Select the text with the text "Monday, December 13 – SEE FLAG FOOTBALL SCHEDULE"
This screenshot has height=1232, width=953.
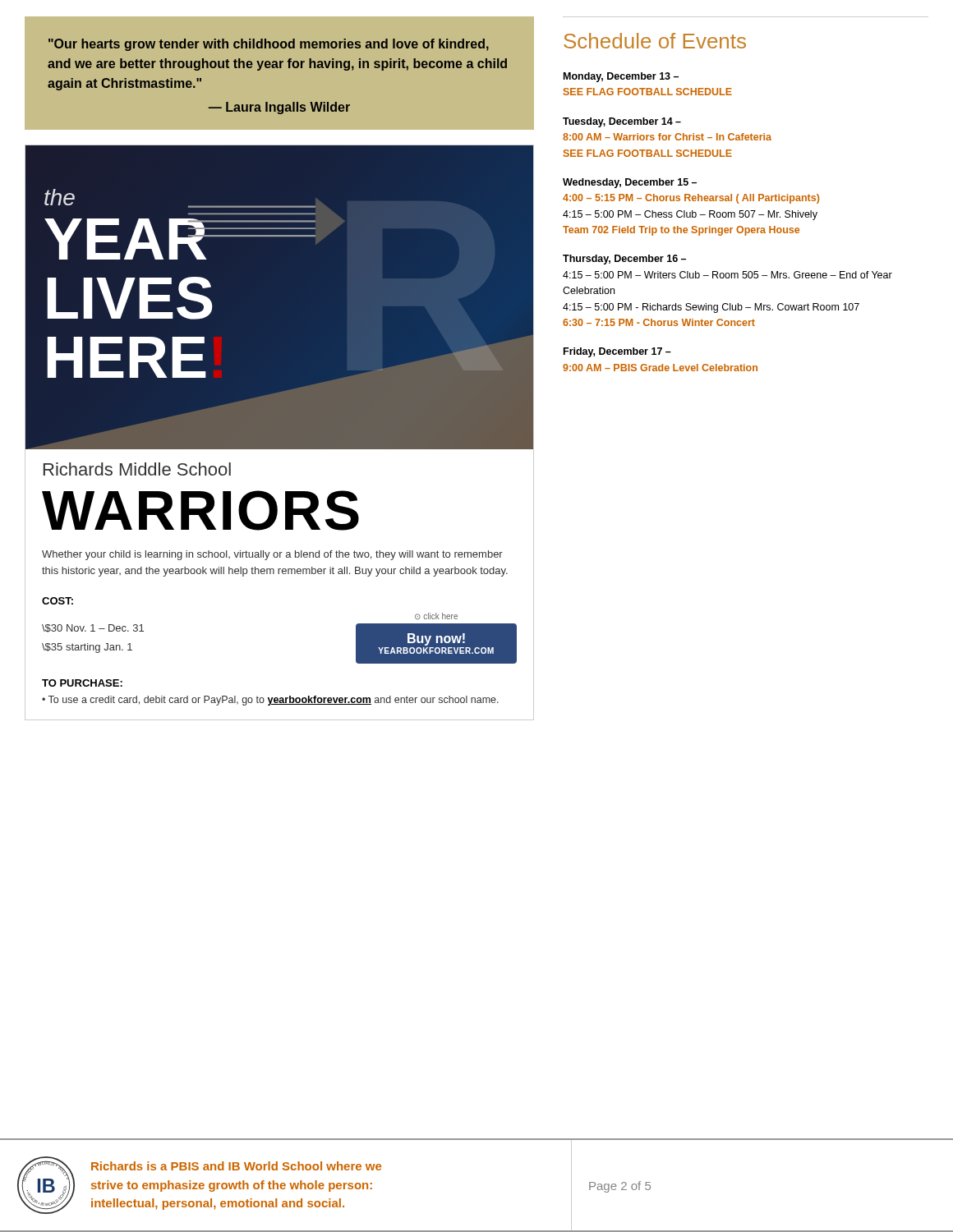click(x=621, y=77)
